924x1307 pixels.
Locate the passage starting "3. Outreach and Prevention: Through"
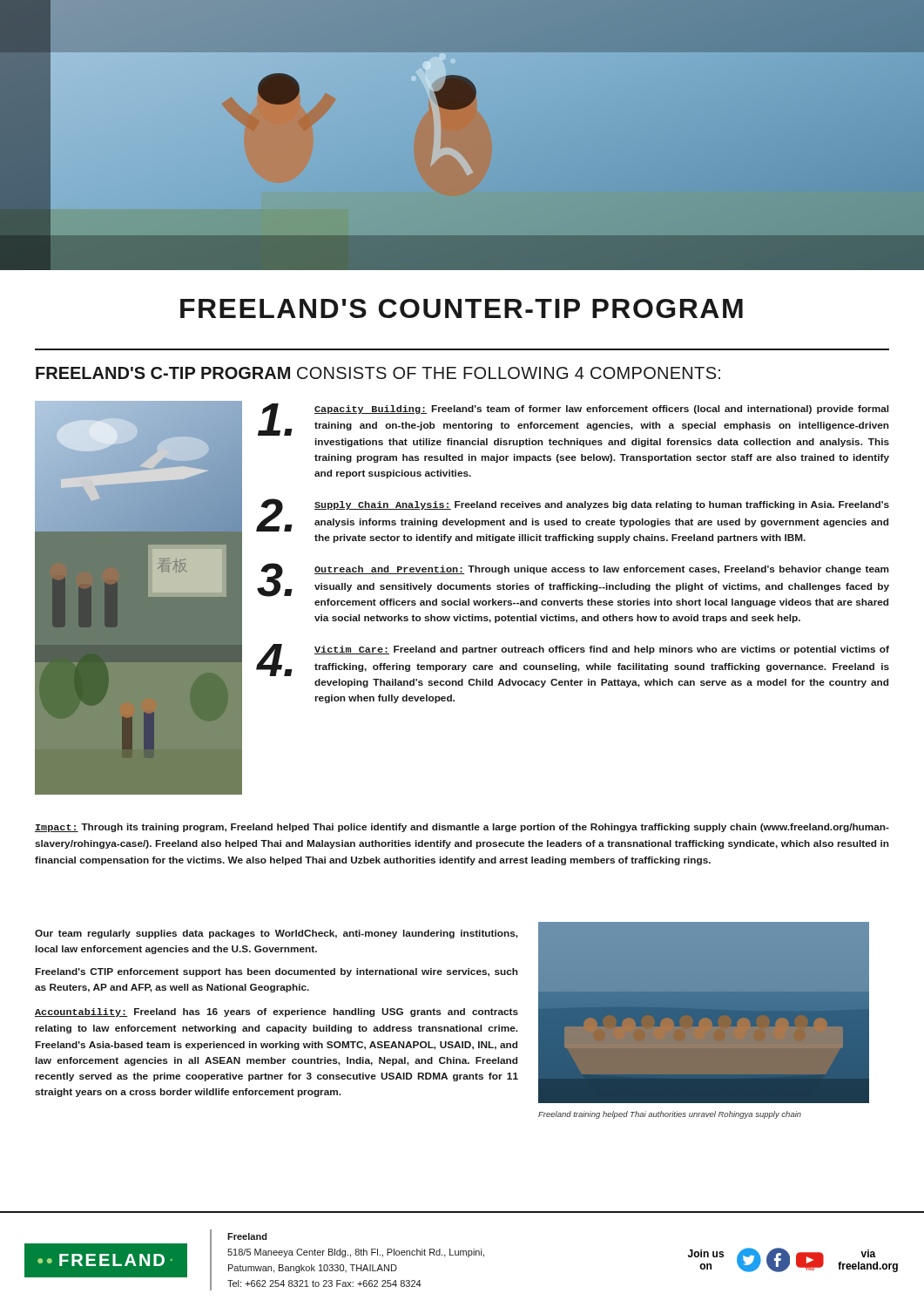point(573,594)
